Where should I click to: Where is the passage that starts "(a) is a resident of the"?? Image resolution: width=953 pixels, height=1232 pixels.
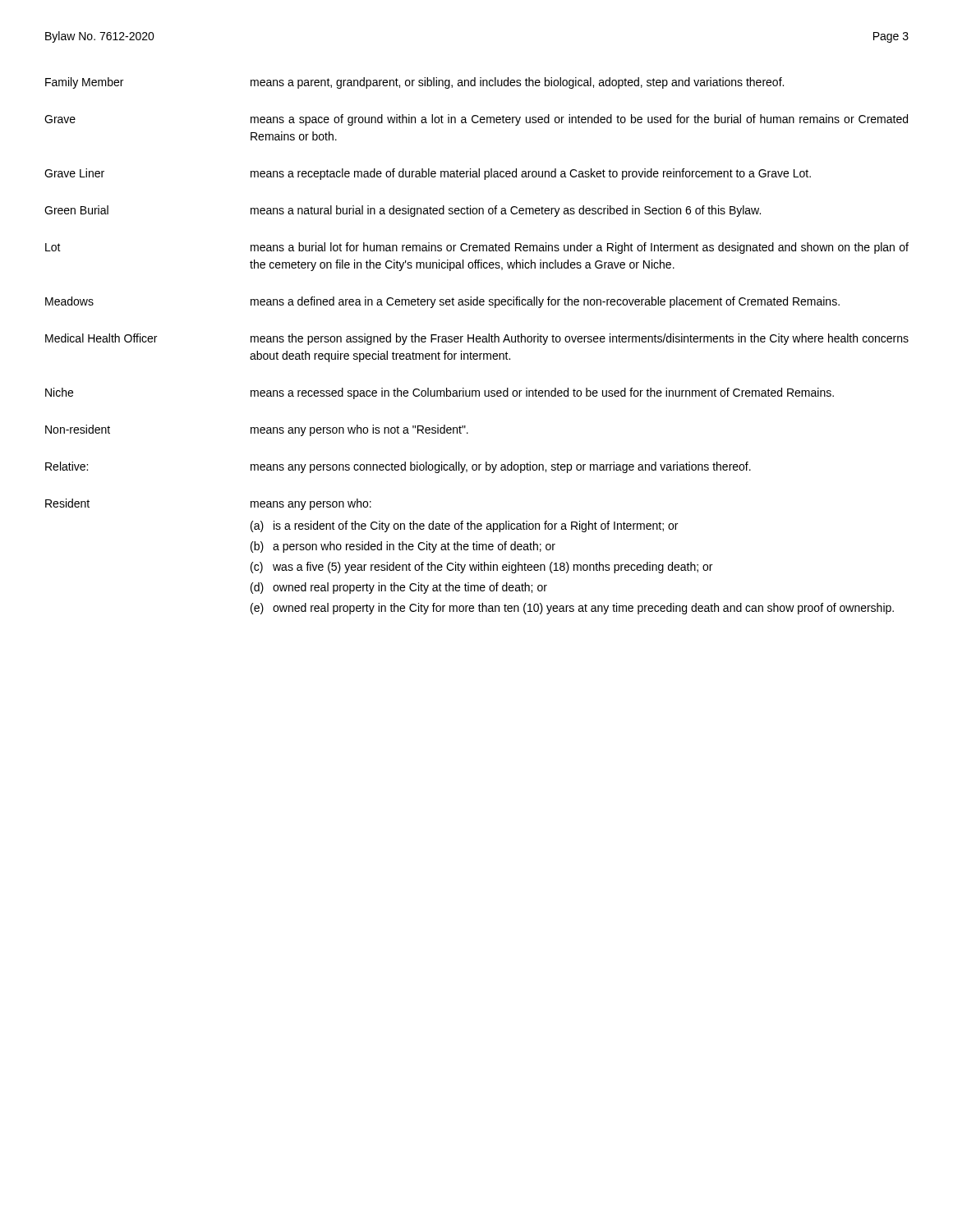579,526
